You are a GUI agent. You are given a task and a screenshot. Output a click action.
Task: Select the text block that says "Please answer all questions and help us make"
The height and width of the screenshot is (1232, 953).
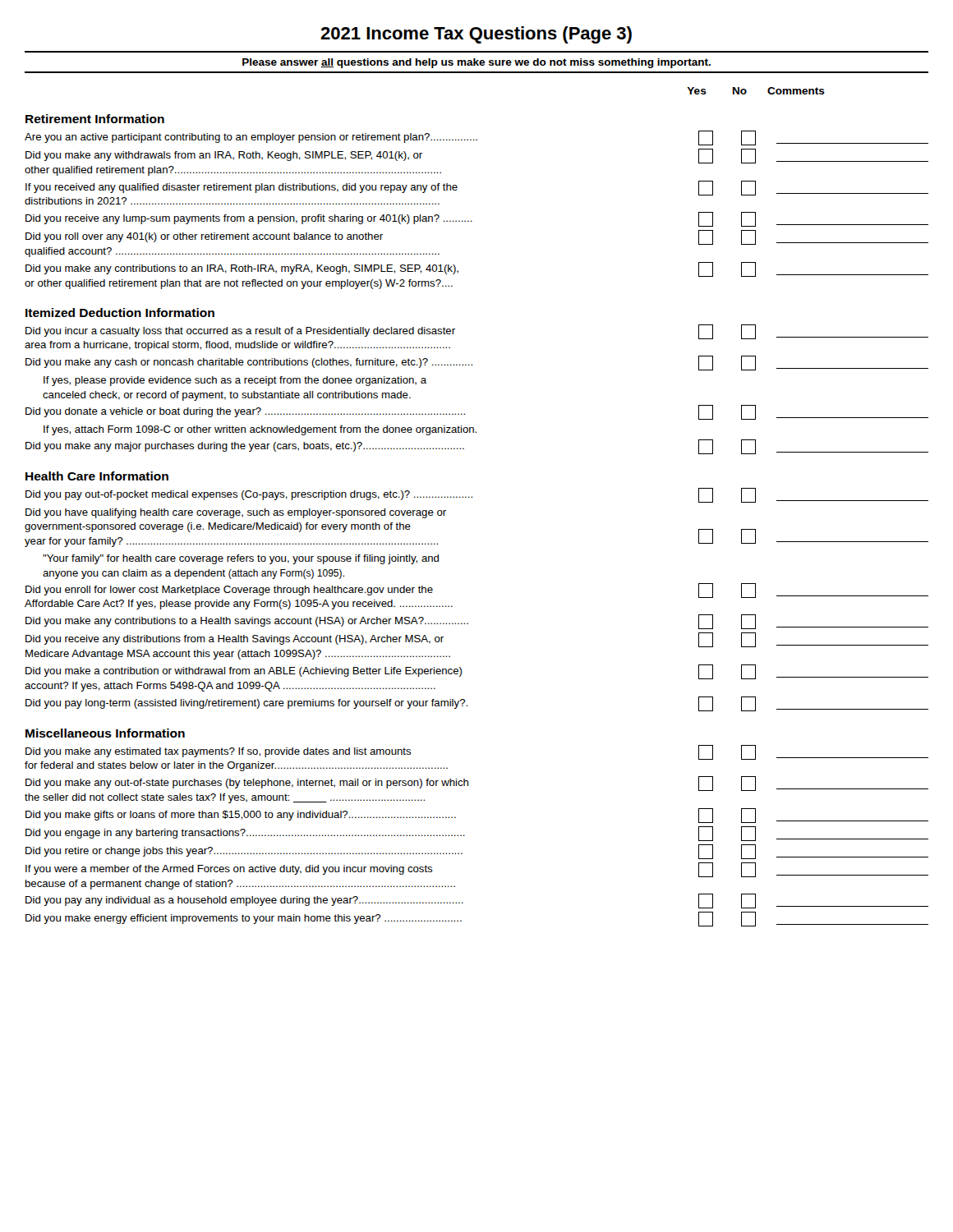point(476,62)
